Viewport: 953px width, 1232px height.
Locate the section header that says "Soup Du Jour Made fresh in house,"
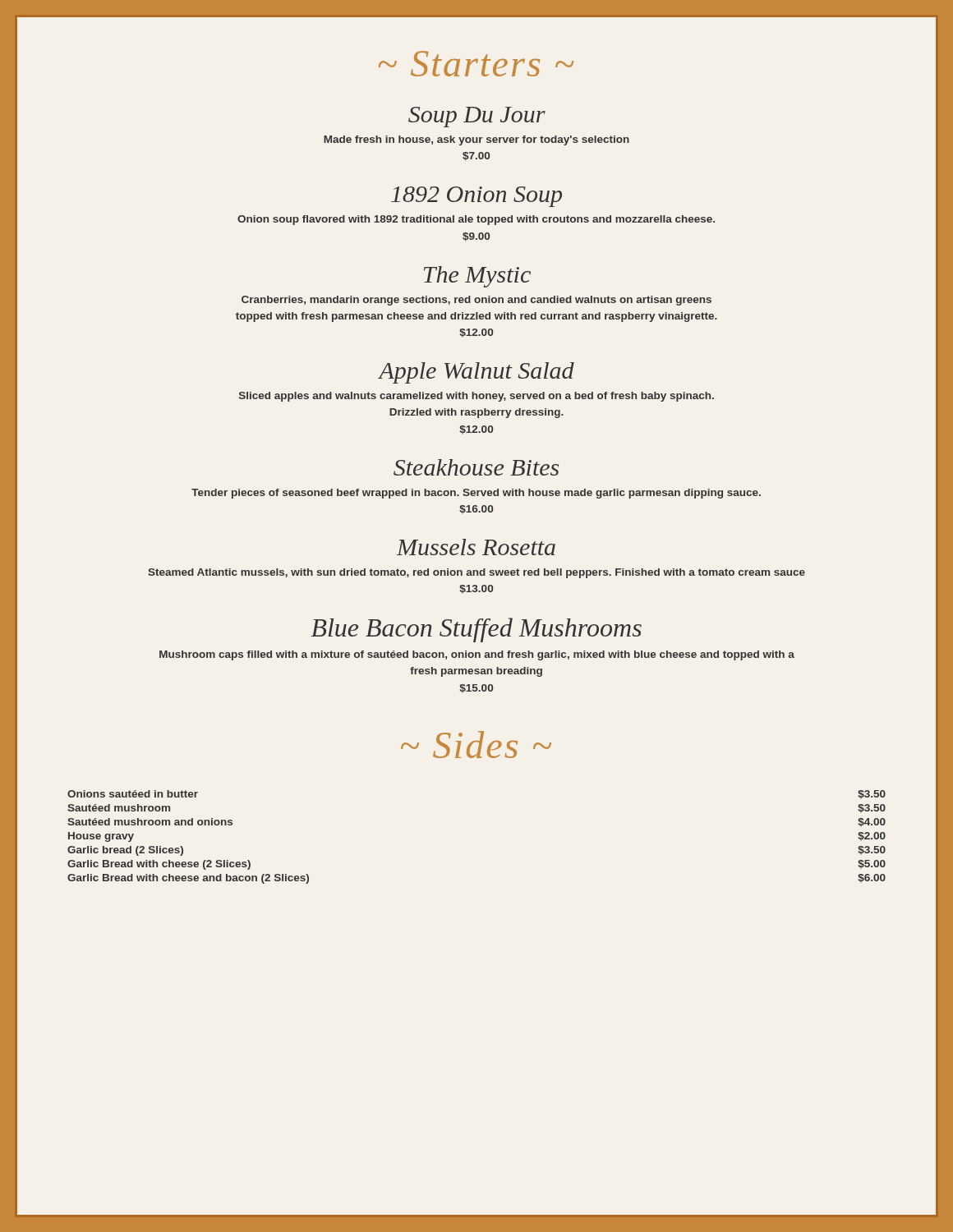pos(476,131)
